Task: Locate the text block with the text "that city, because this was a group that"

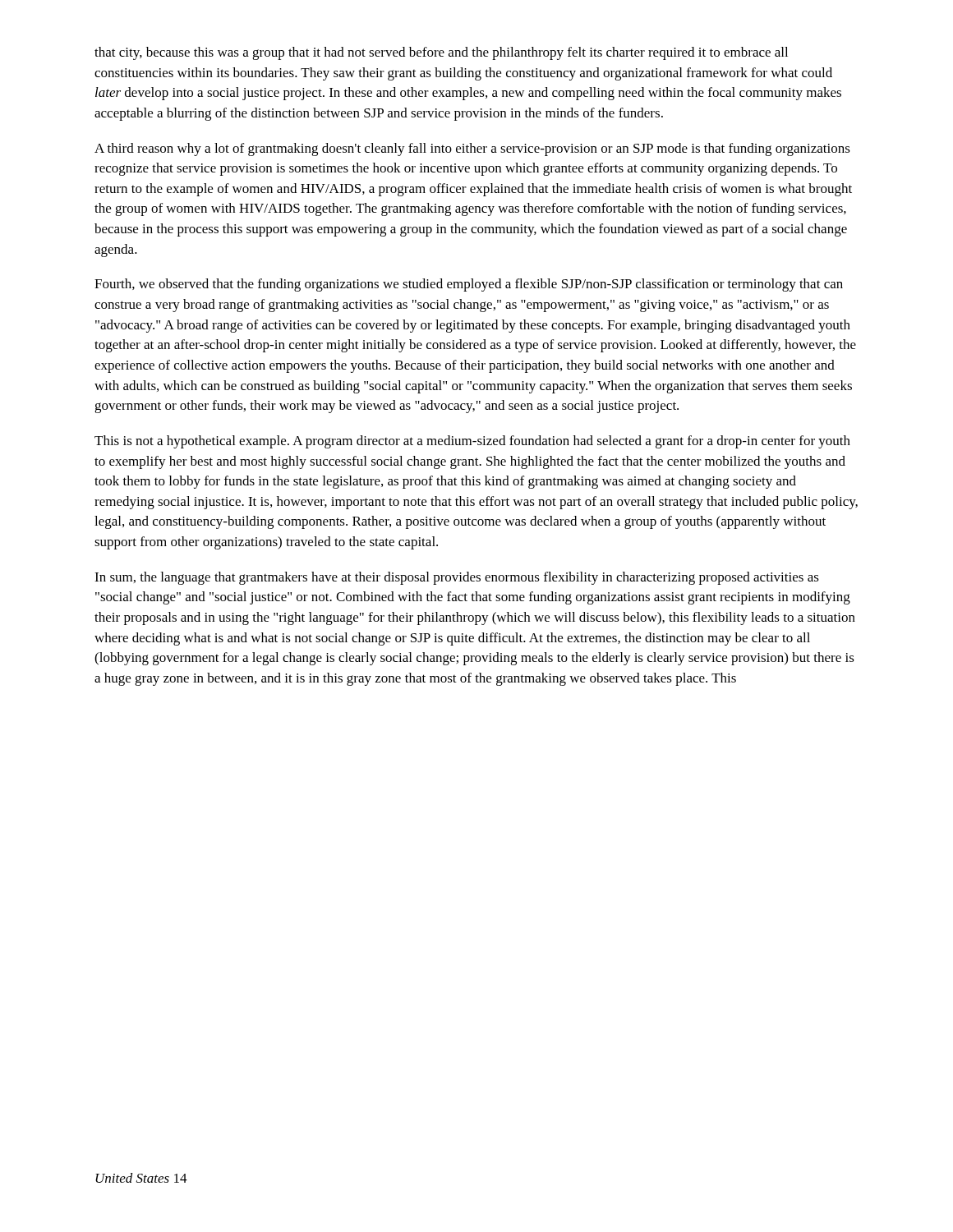Action: [468, 82]
